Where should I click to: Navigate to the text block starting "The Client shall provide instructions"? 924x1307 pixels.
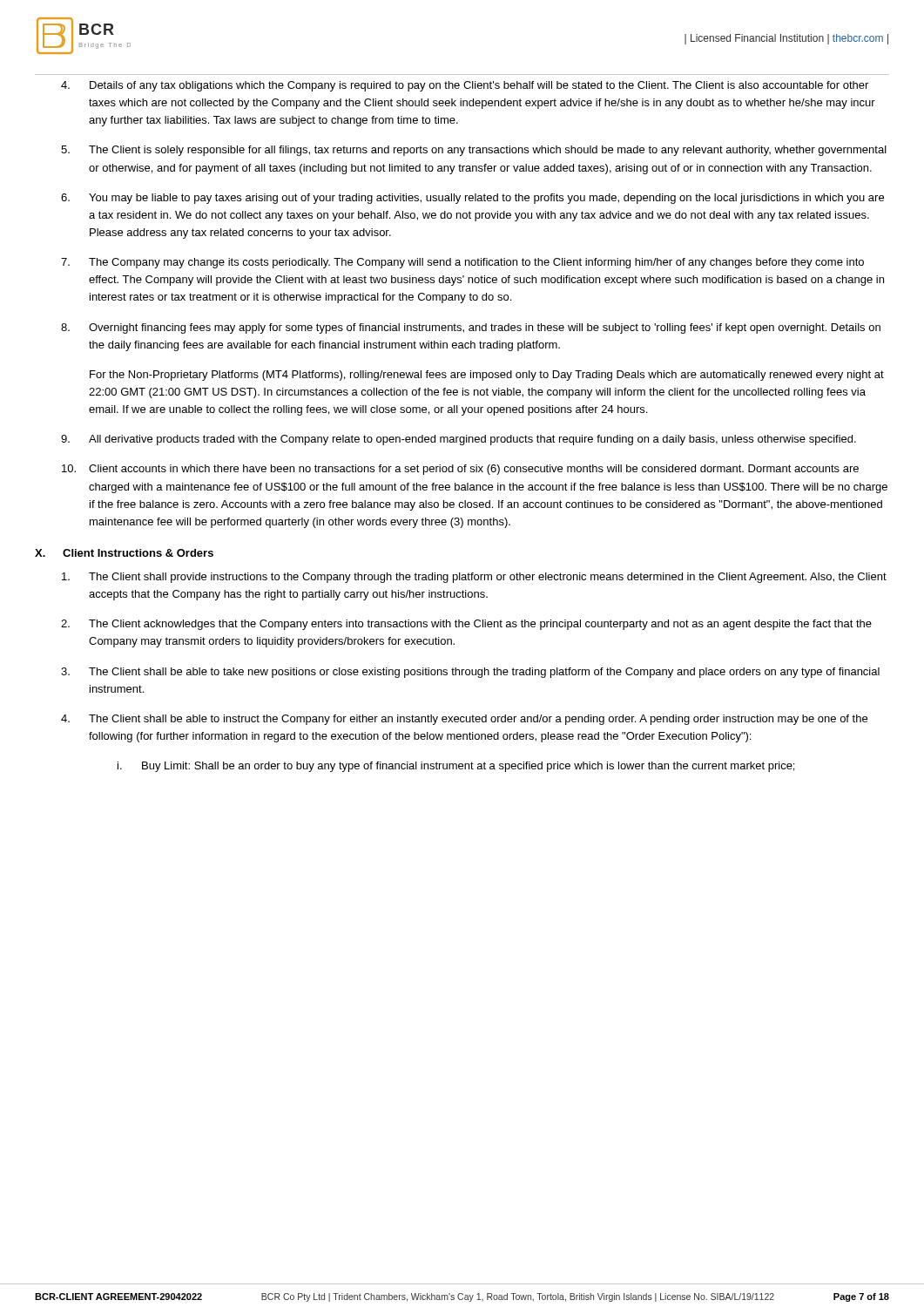point(475,586)
